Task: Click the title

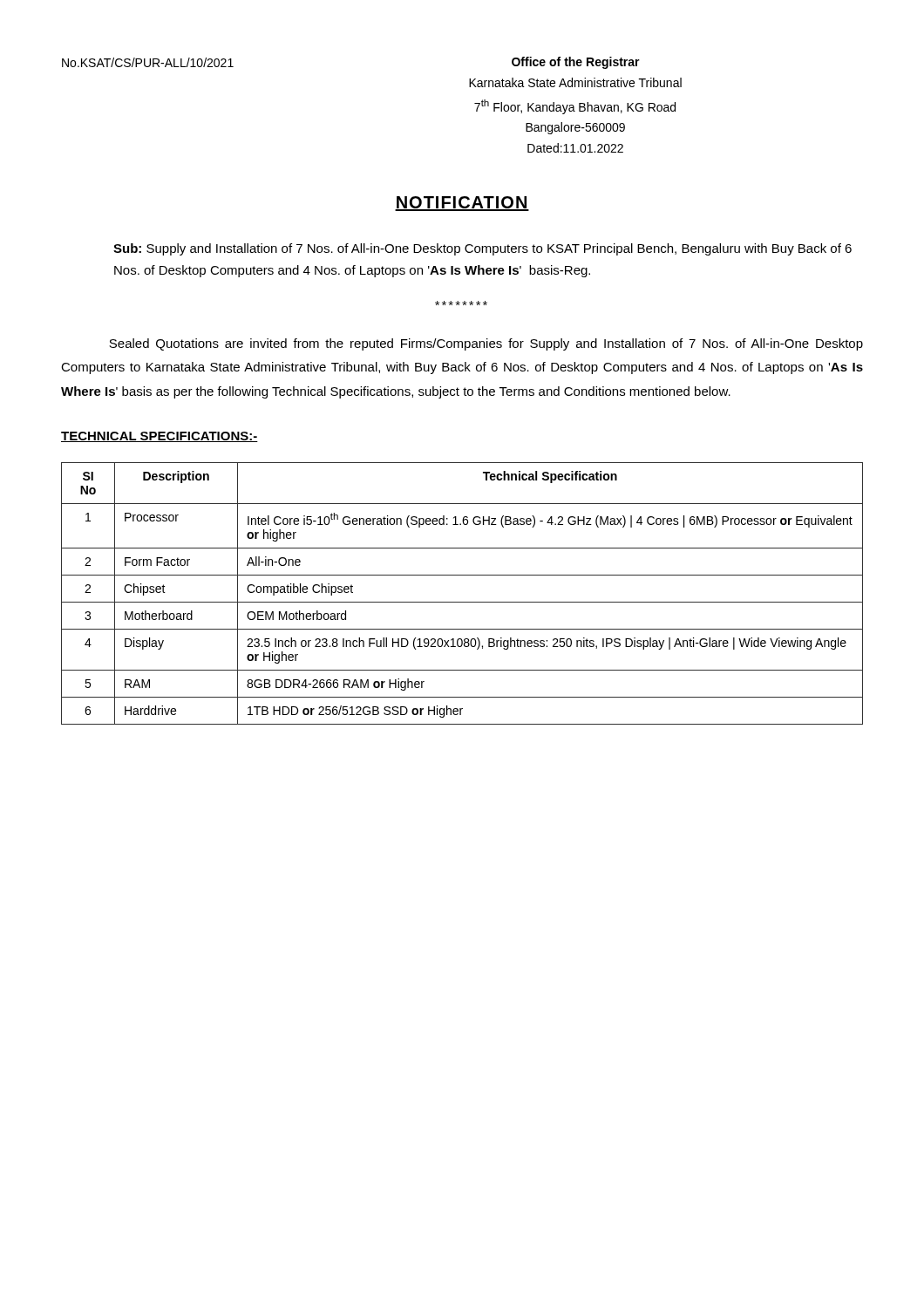Action: (x=462, y=202)
